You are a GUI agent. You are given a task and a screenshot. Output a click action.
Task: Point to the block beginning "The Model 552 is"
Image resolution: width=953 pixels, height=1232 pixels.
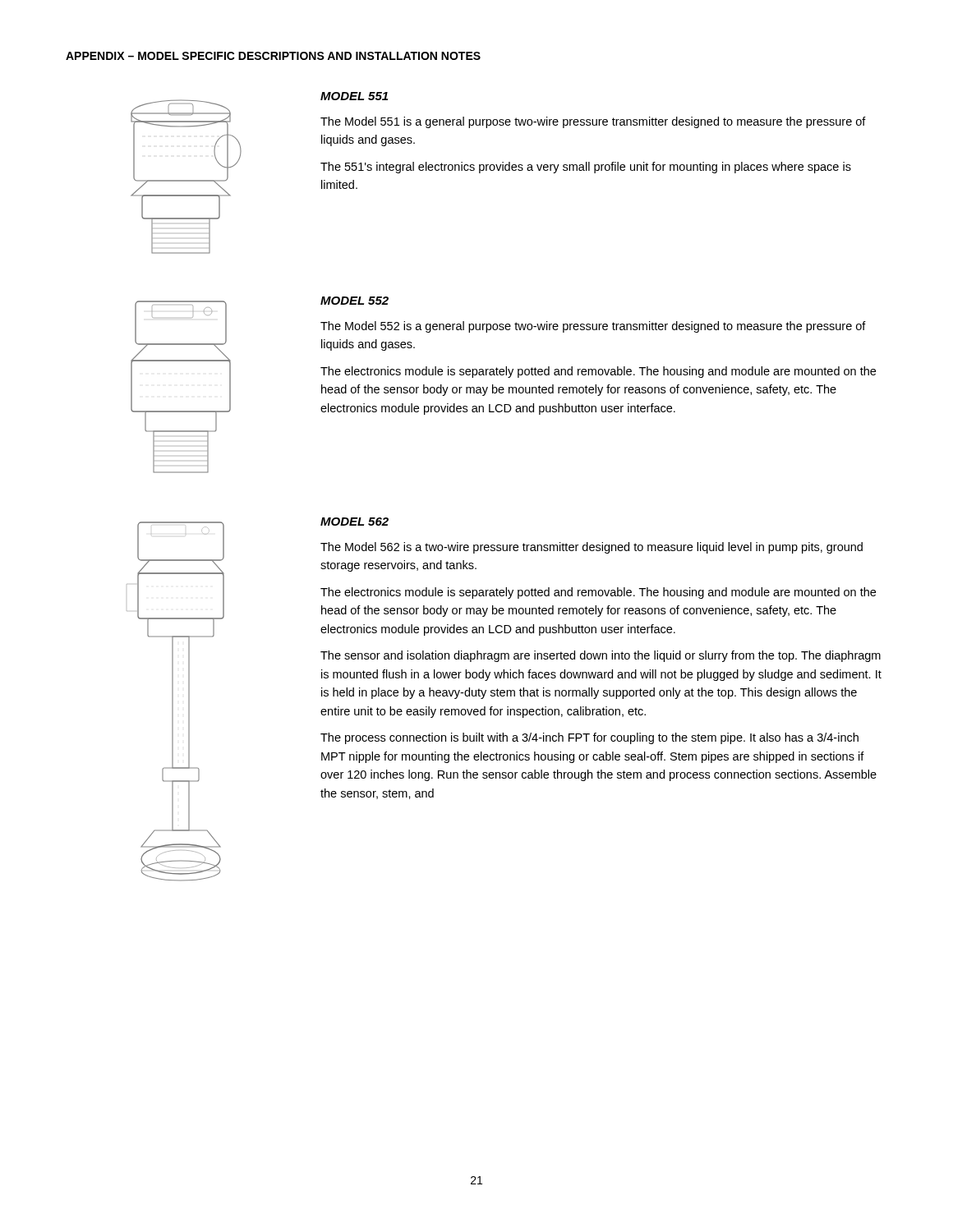click(593, 335)
